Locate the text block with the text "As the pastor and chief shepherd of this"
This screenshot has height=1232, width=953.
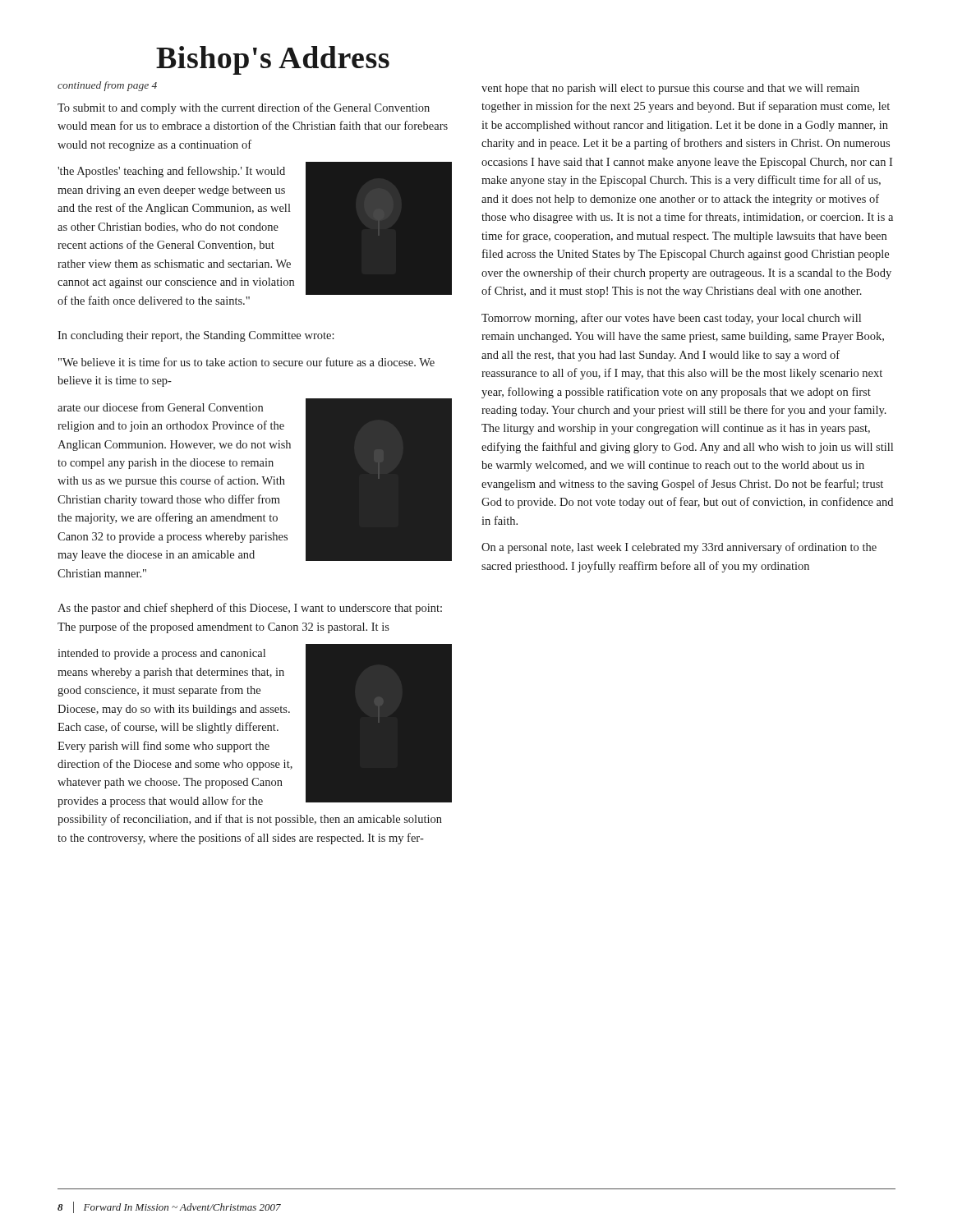(x=255, y=723)
